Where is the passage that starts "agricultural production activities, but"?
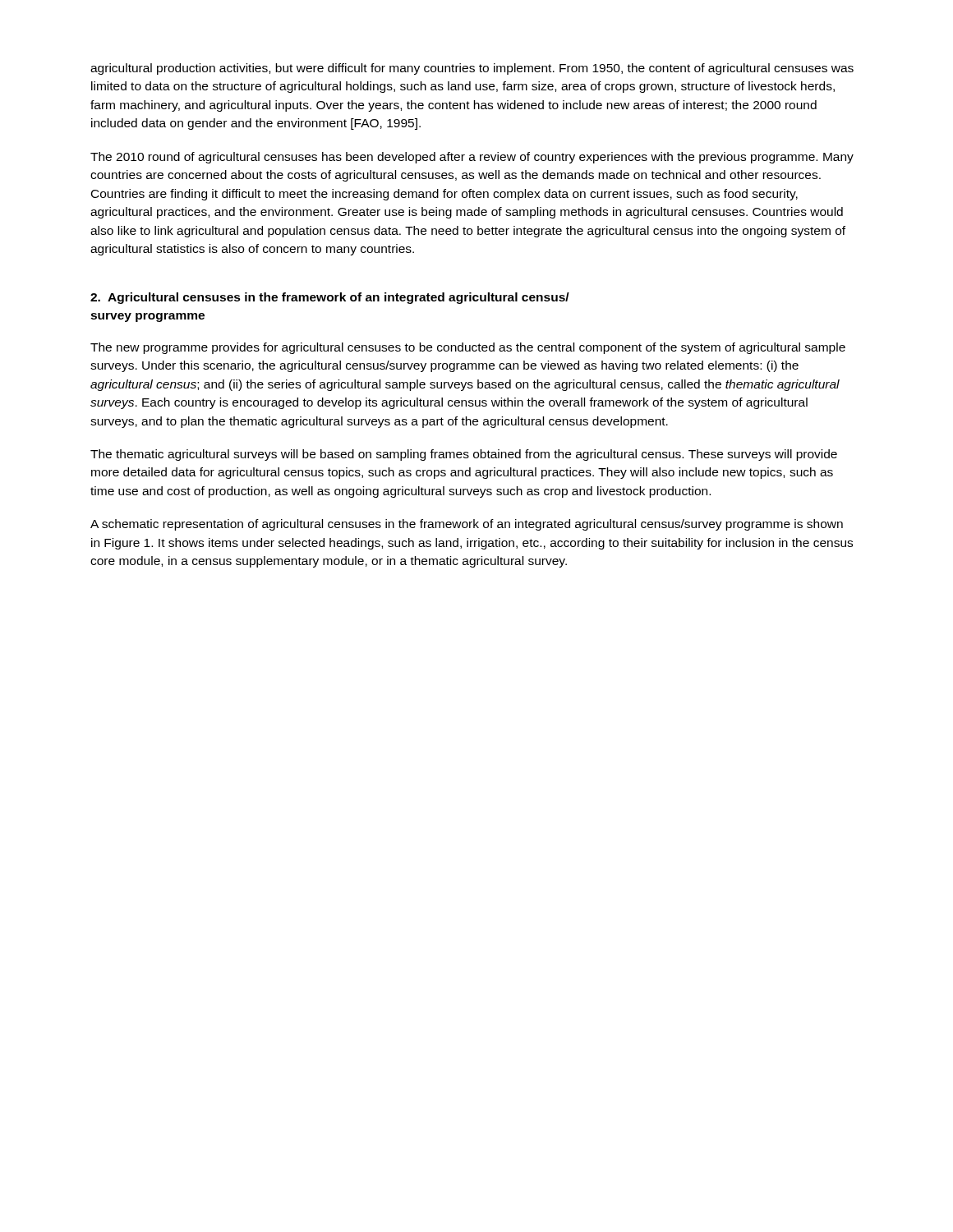 [x=472, y=95]
